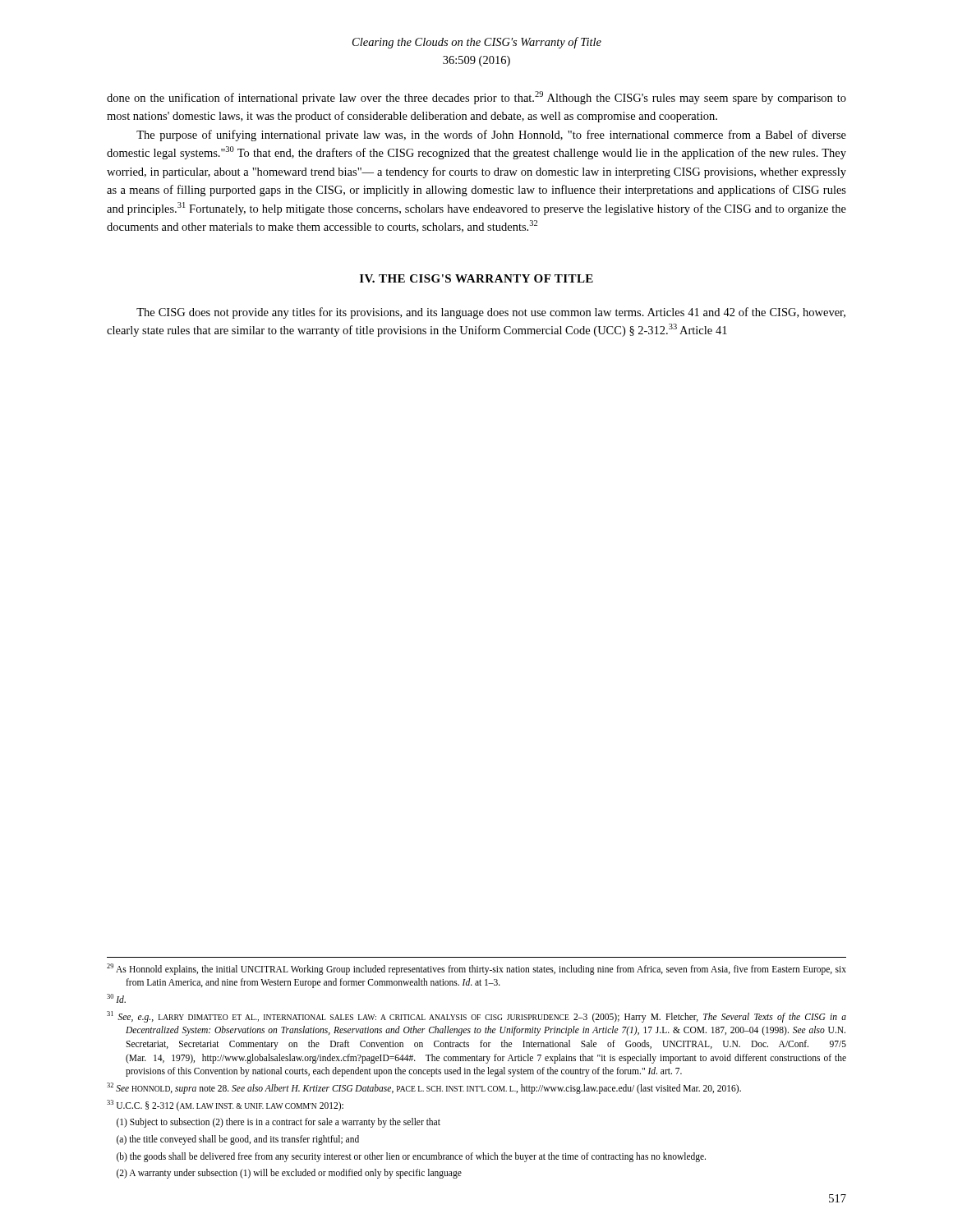The image size is (953, 1232).
Task: Click on the text block with the text "The CISG does not provide"
Action: point(476,322)
